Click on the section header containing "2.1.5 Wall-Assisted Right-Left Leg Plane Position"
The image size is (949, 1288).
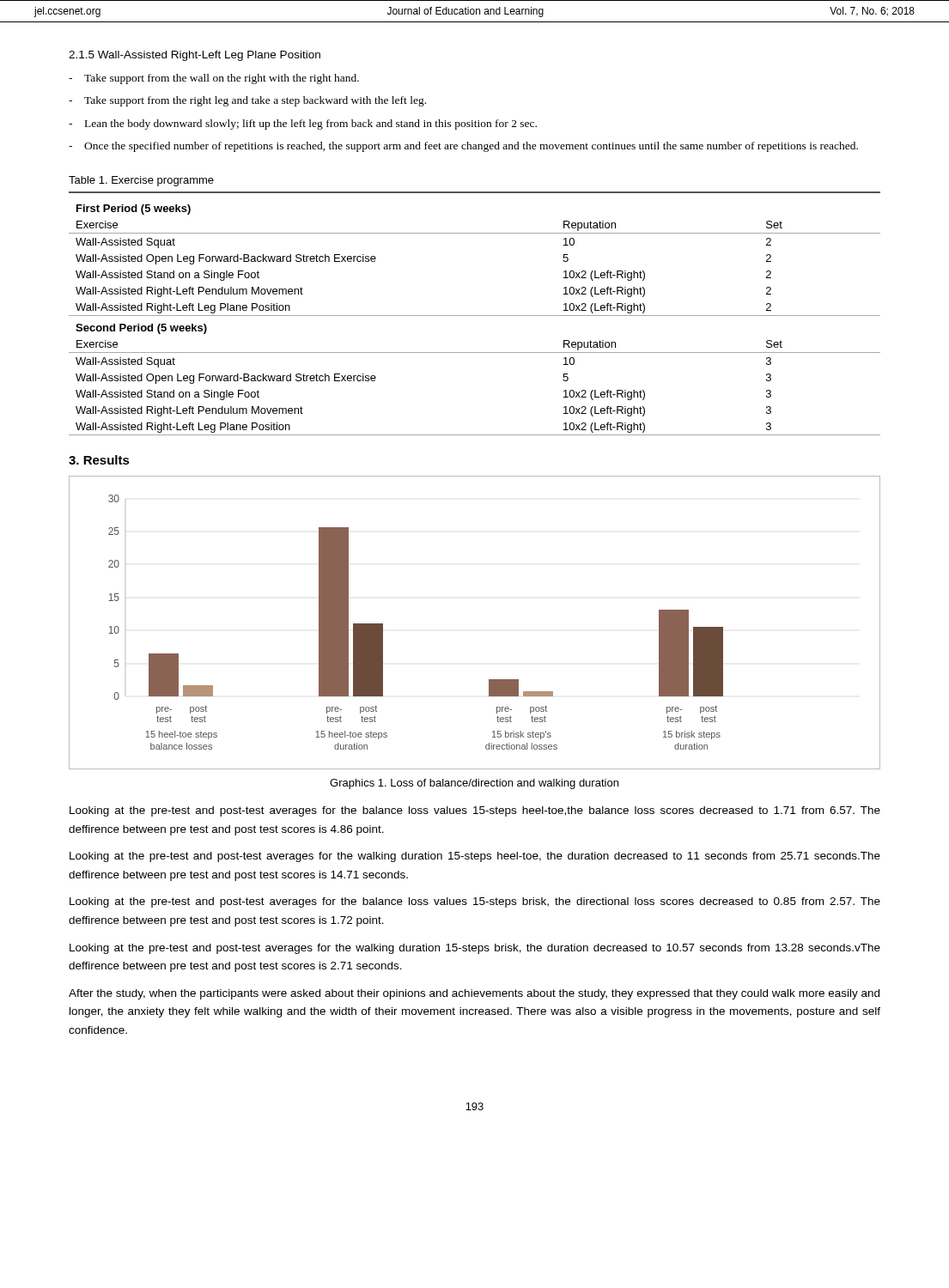click(x=195, y=54)
